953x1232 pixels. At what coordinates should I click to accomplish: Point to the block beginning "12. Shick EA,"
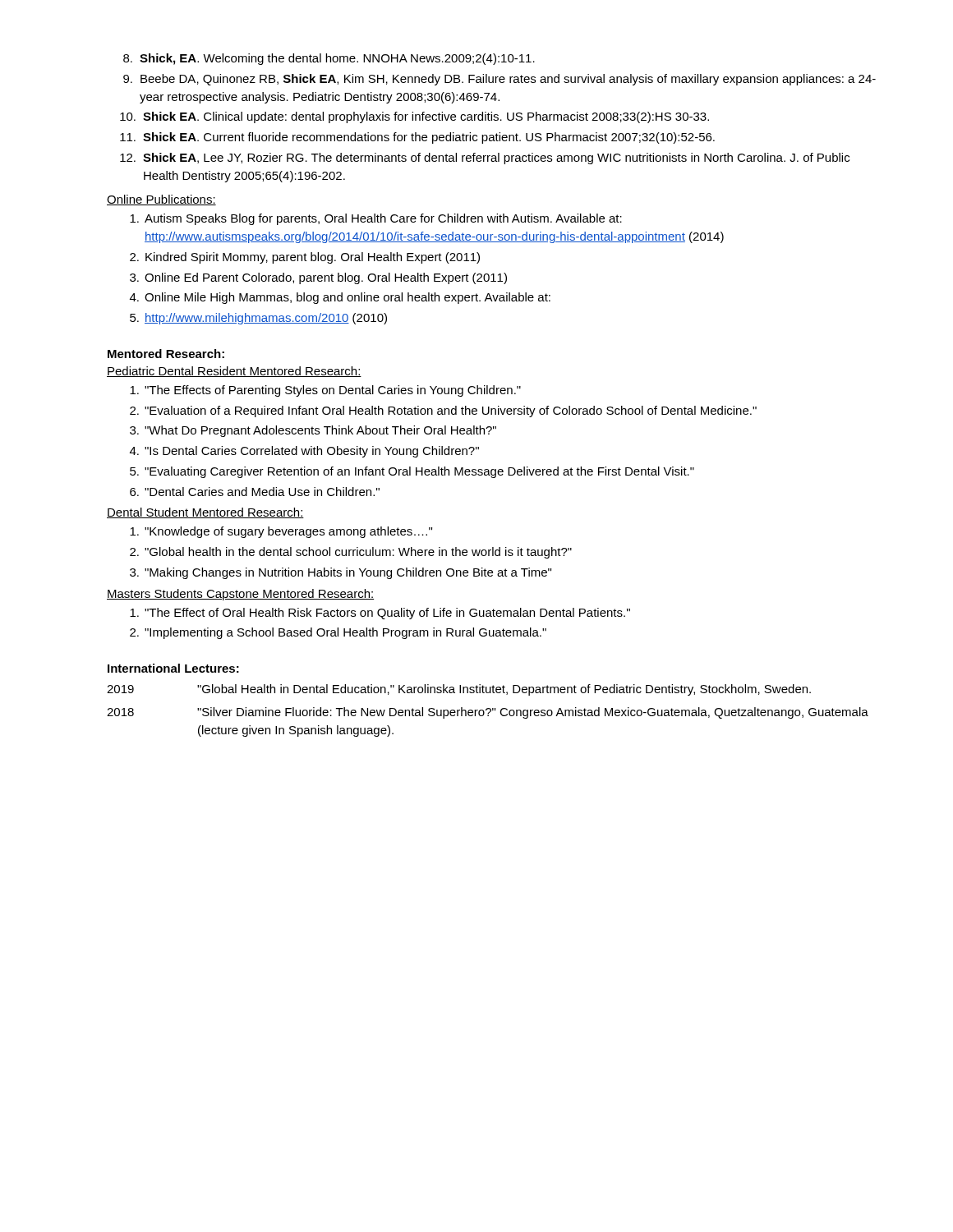click(x=497, y=166)
